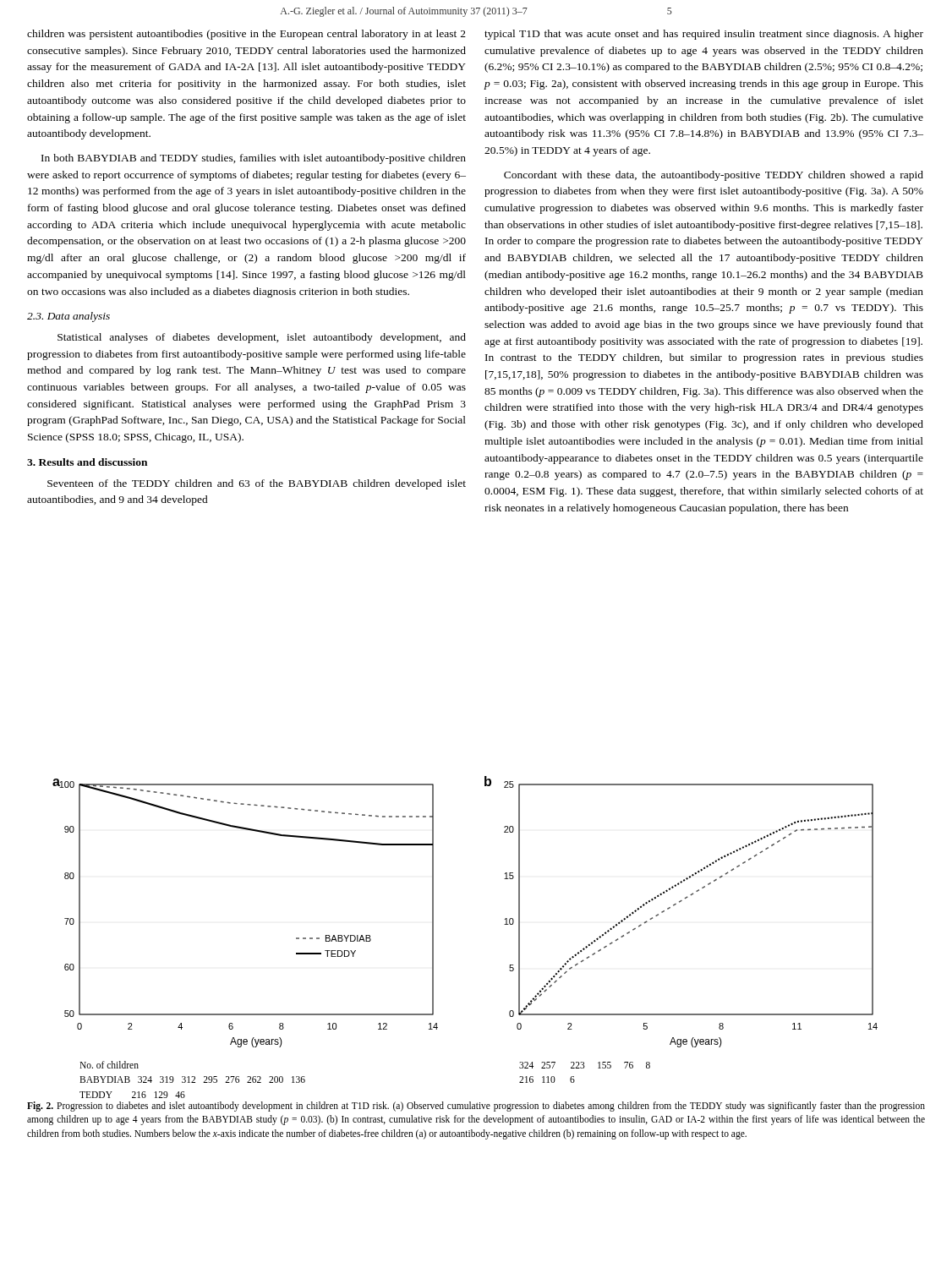The width and height of the screenshot is (952, 1268).
Task: Locate the block starting "Concordant with these data, the autoantibody-positive TEDDY children"
Action: pyautogui.click(x=704, y=341)
